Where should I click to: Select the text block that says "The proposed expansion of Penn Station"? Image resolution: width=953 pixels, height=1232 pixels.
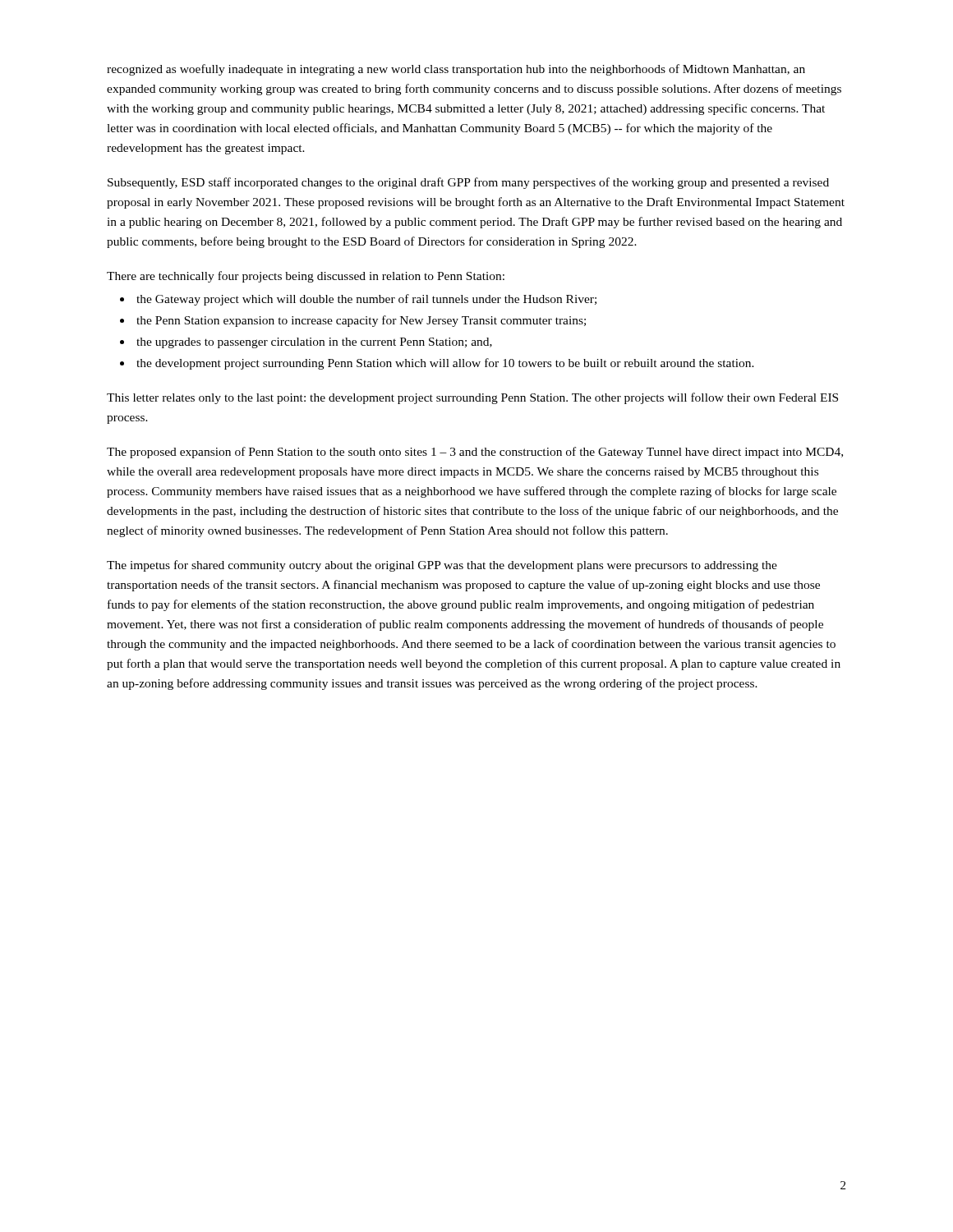(x=475, y=491)
